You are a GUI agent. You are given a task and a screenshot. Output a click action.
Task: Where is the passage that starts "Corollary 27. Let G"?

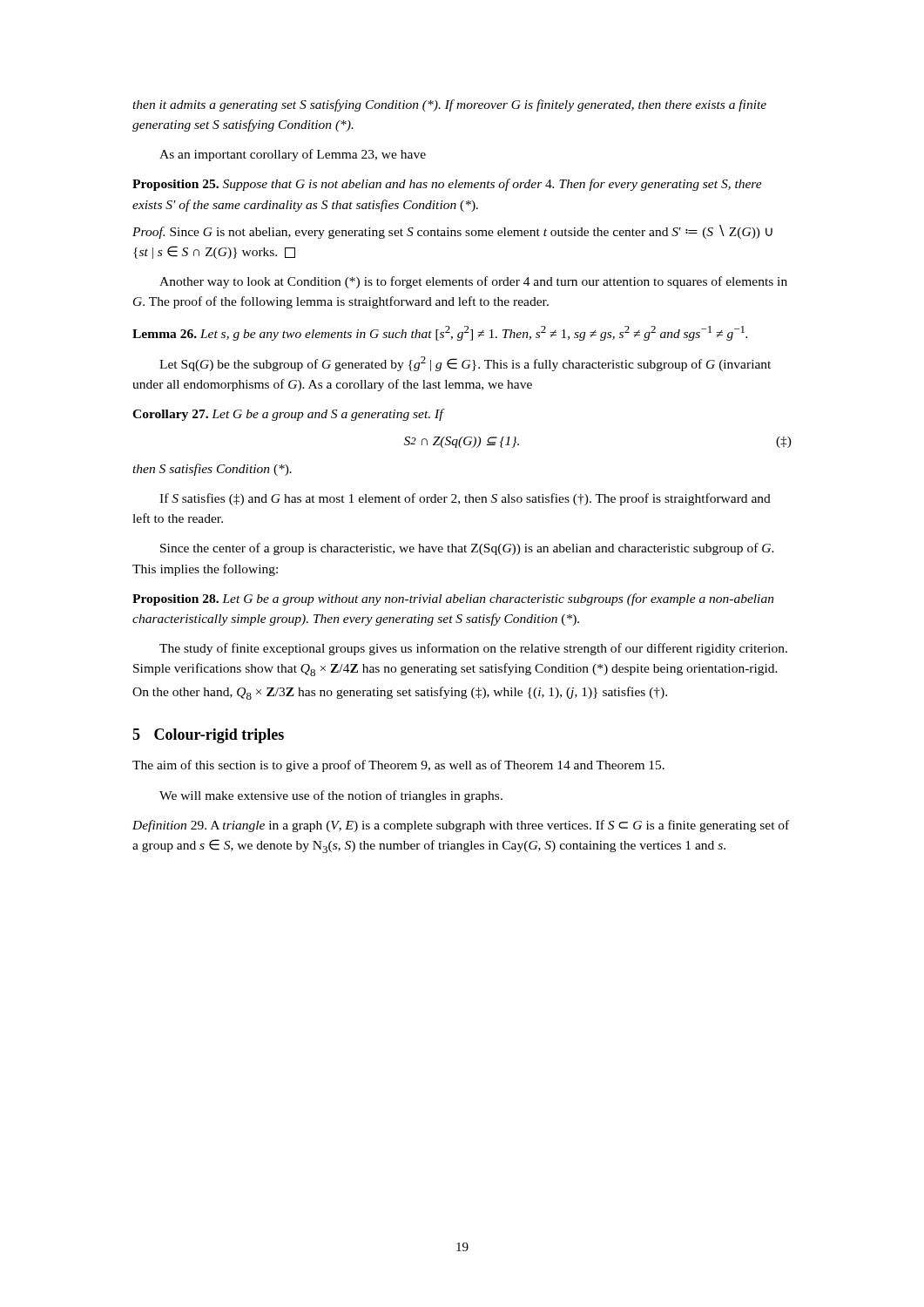[289, 415]
